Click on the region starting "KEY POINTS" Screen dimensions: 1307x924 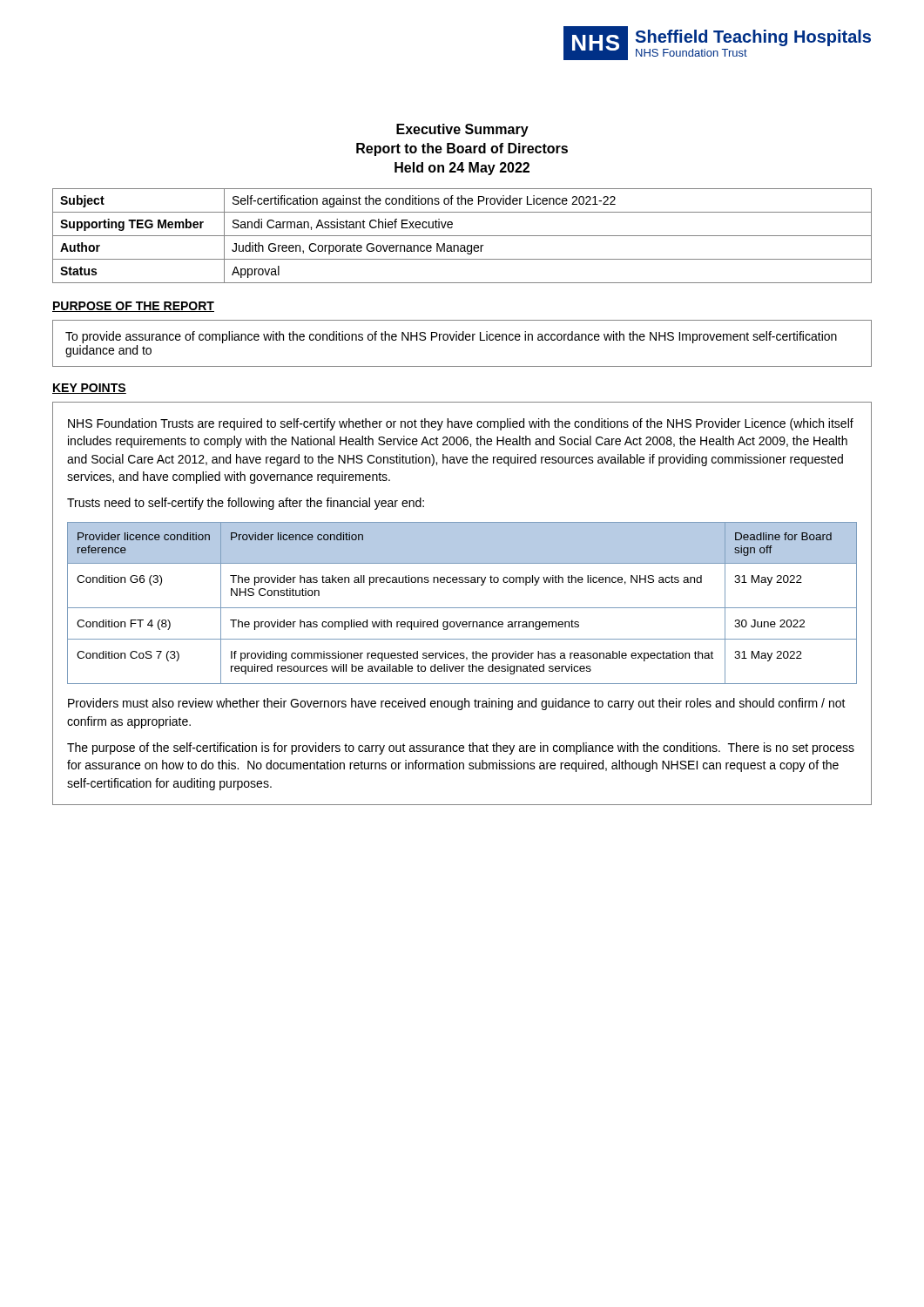[x=89, y=388]
